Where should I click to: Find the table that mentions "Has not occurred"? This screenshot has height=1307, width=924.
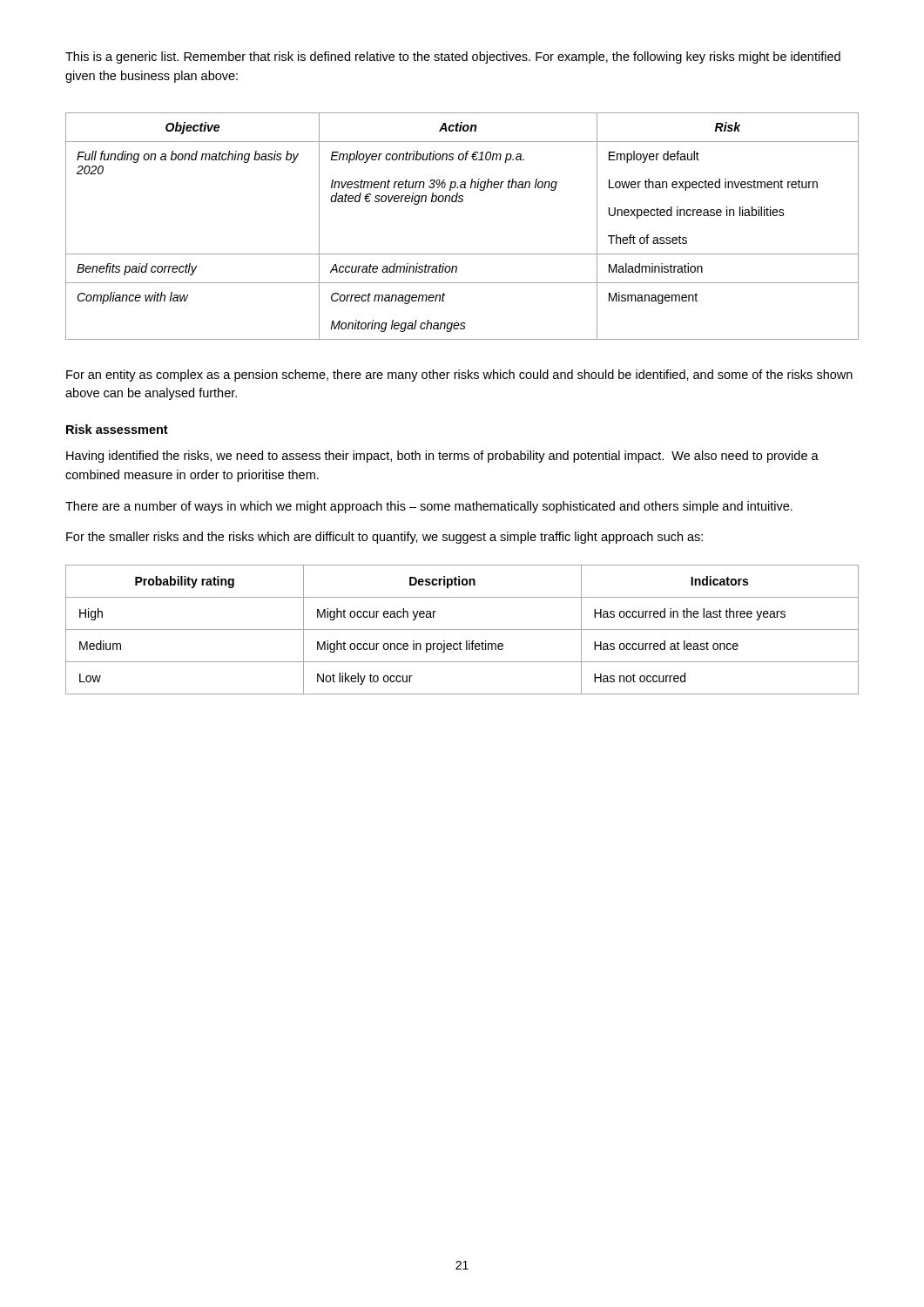(462, 630)
